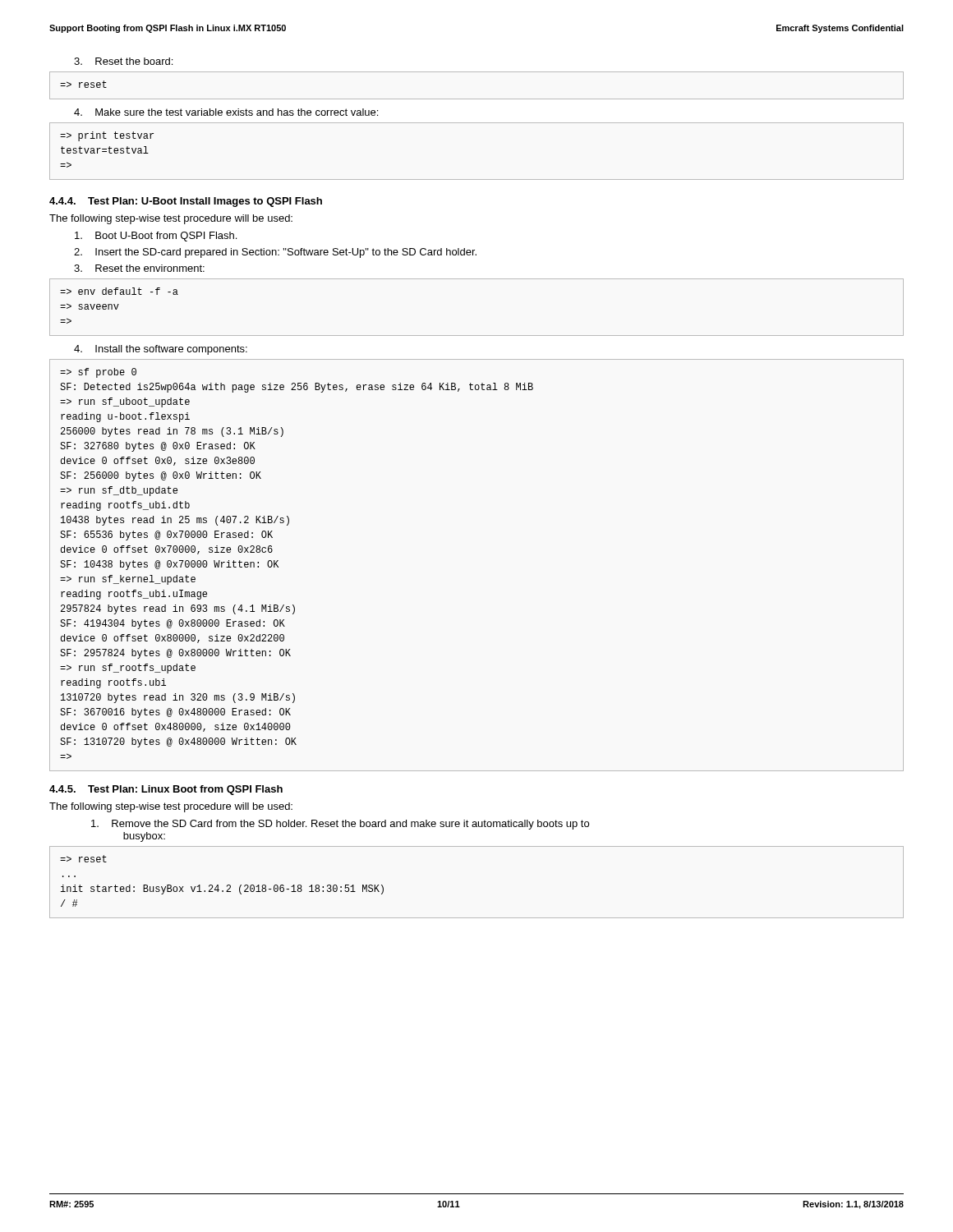This screenshot has height=1232, width=953.
Task: Select the element starting "Remove the SD Card from the SD"
Action: coord(340,830)
